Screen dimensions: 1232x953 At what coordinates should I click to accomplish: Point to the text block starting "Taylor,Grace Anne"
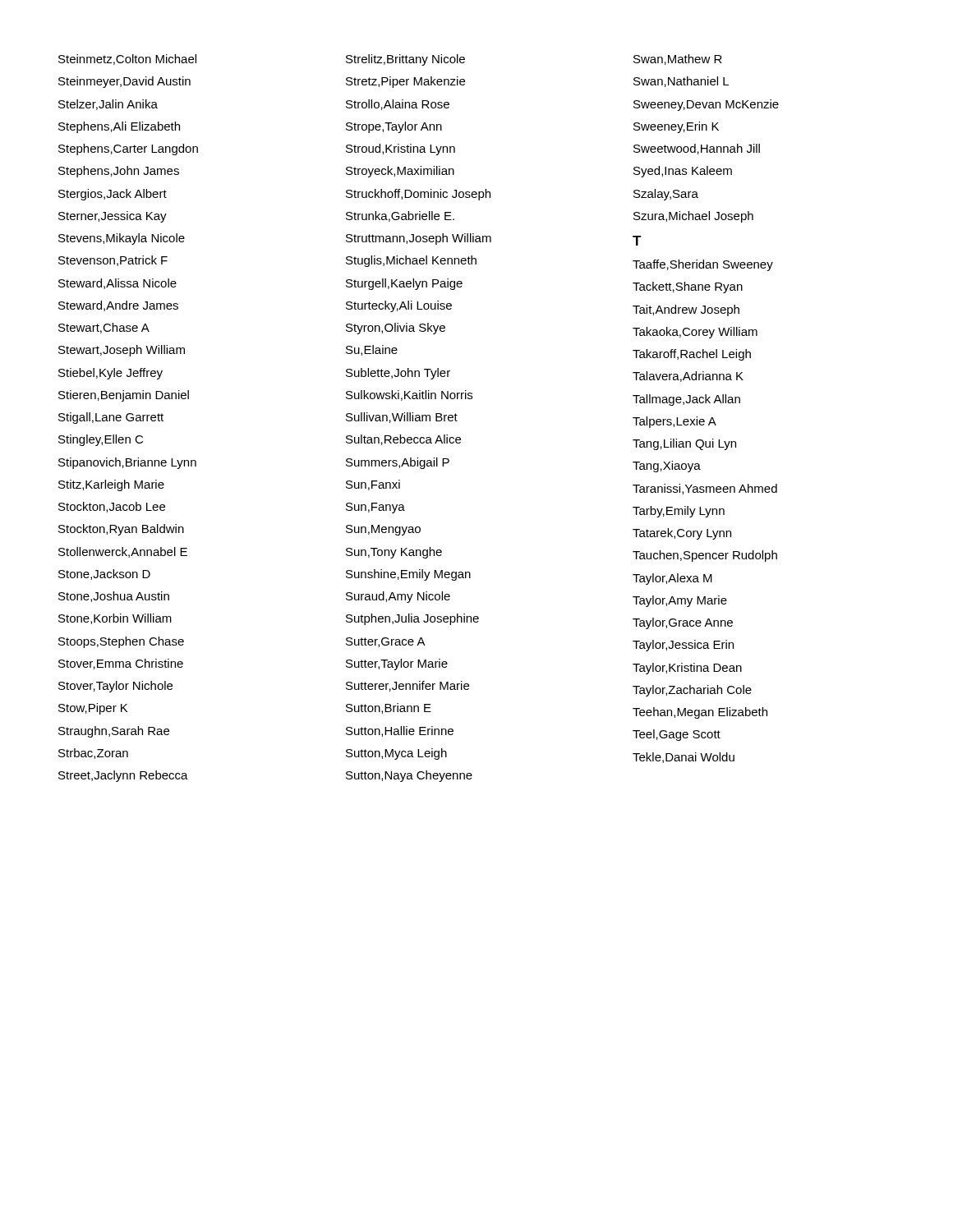point(683,622)
